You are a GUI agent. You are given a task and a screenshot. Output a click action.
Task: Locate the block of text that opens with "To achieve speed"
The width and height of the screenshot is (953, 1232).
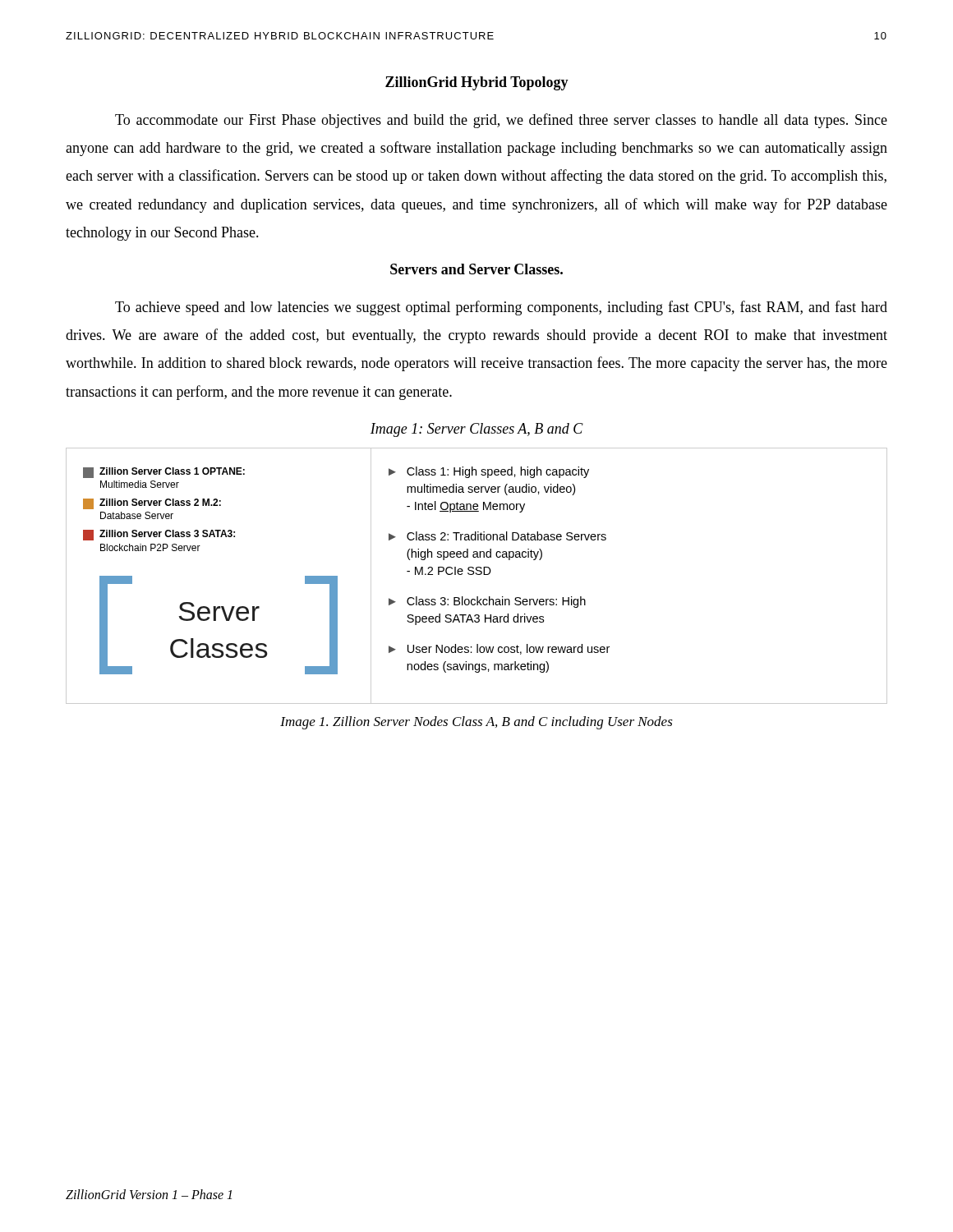point(476,349)
